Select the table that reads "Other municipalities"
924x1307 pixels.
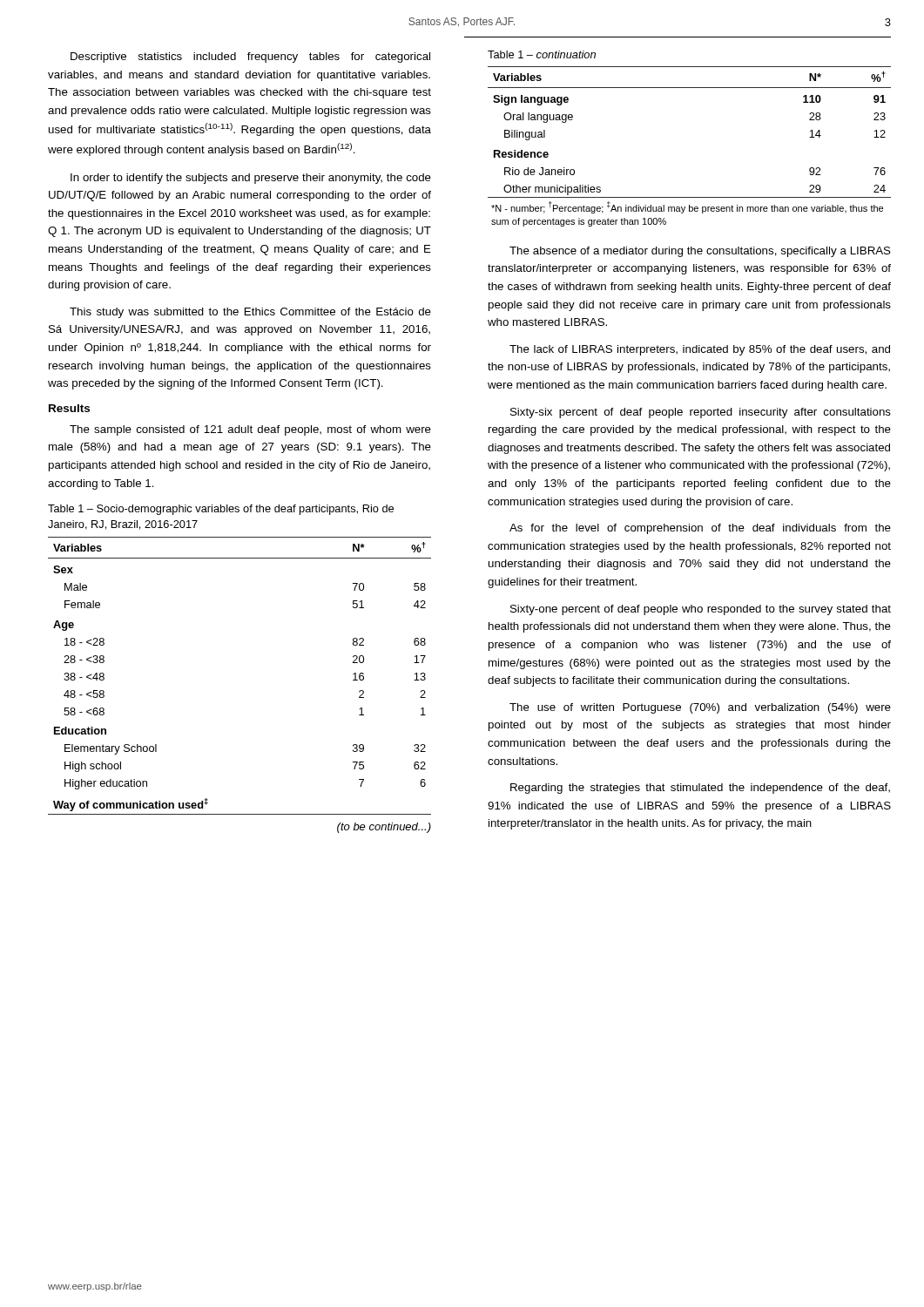point(689,149)
